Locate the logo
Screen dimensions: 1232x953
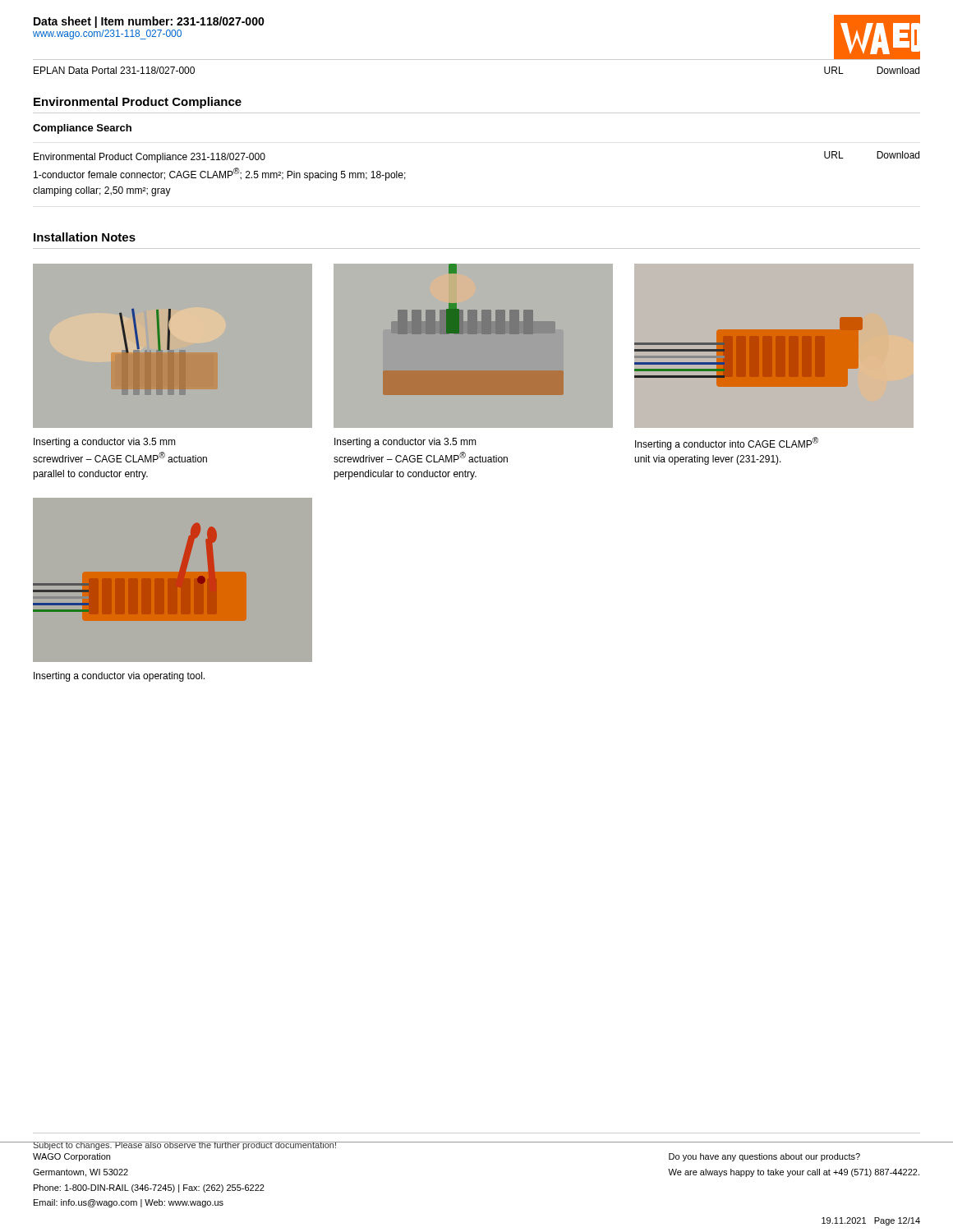coord(877,38)
